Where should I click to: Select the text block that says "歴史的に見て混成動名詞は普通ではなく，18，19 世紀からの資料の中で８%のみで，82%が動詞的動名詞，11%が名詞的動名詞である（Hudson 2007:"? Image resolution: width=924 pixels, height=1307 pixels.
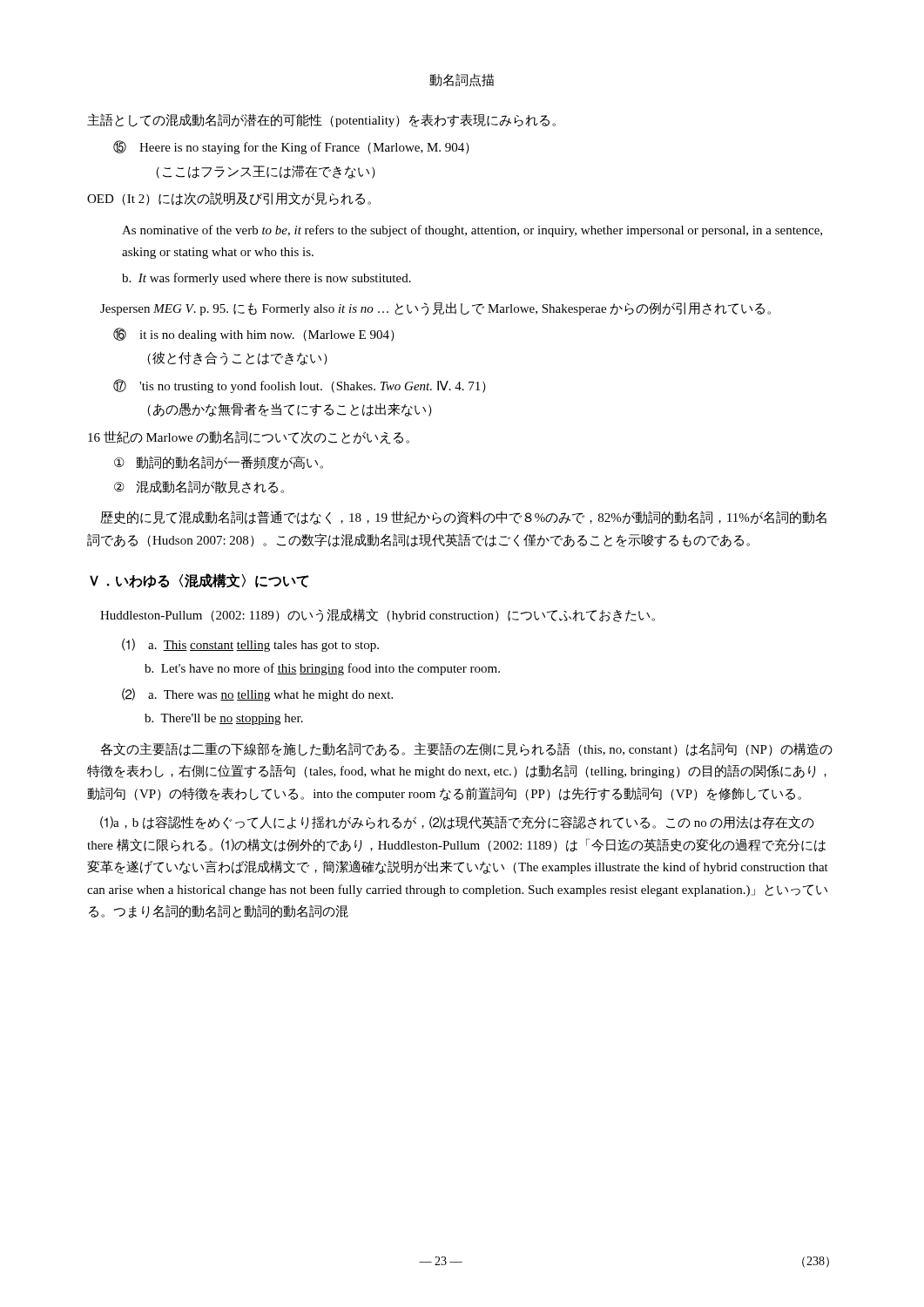[x=458, y=529]
